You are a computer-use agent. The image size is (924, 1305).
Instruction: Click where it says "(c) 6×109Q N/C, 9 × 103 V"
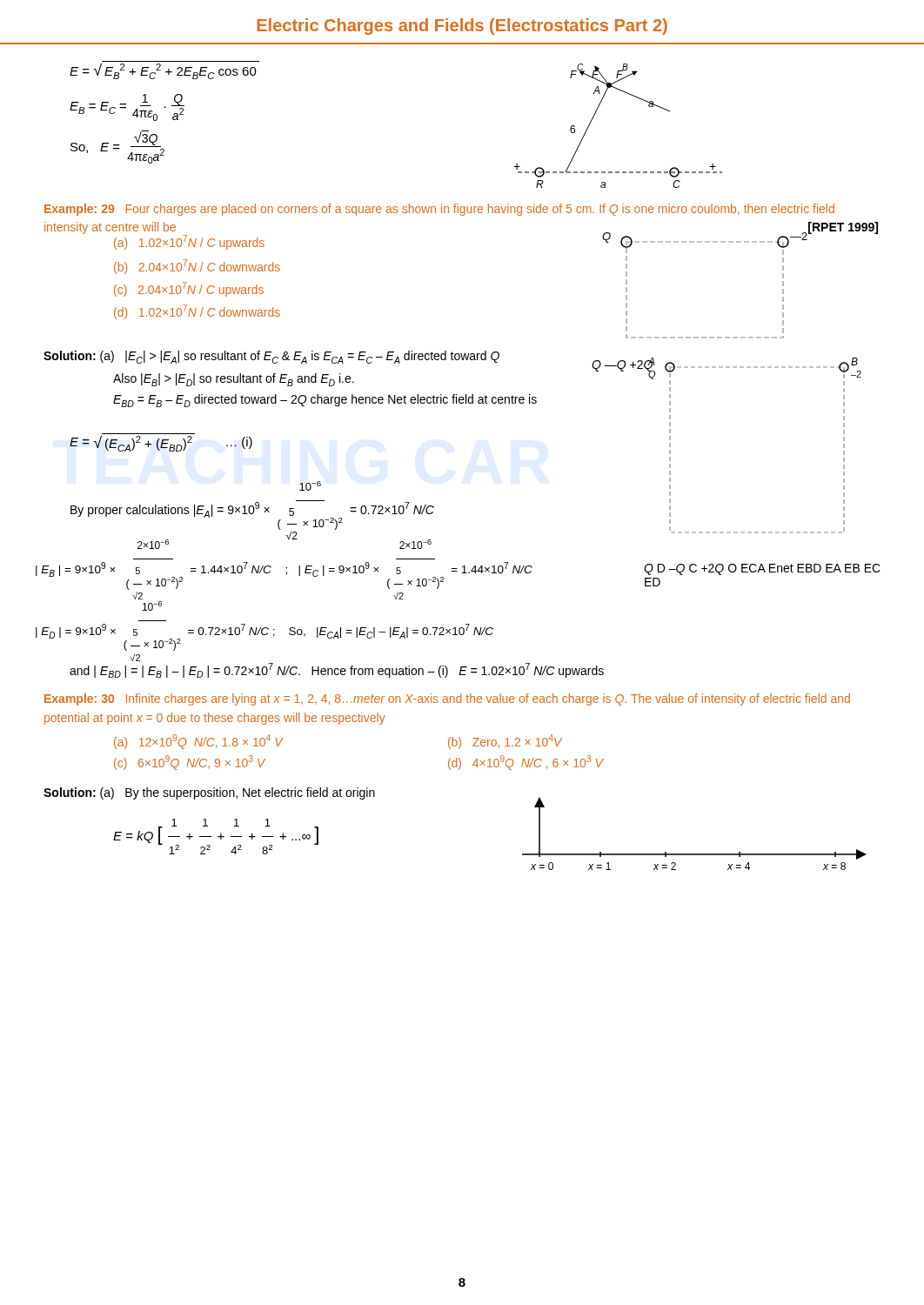(189, 762)
